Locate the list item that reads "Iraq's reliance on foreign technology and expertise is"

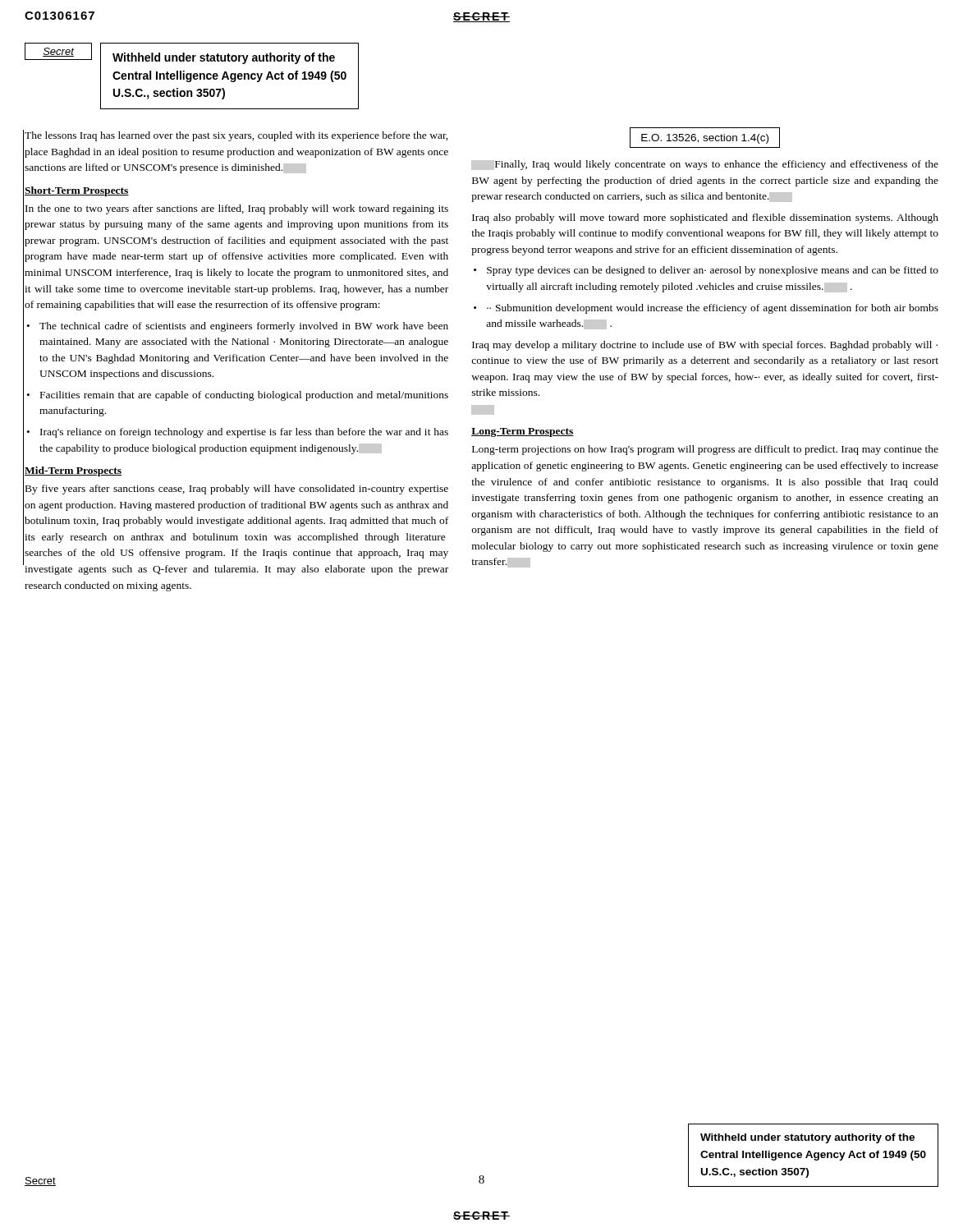244,440
